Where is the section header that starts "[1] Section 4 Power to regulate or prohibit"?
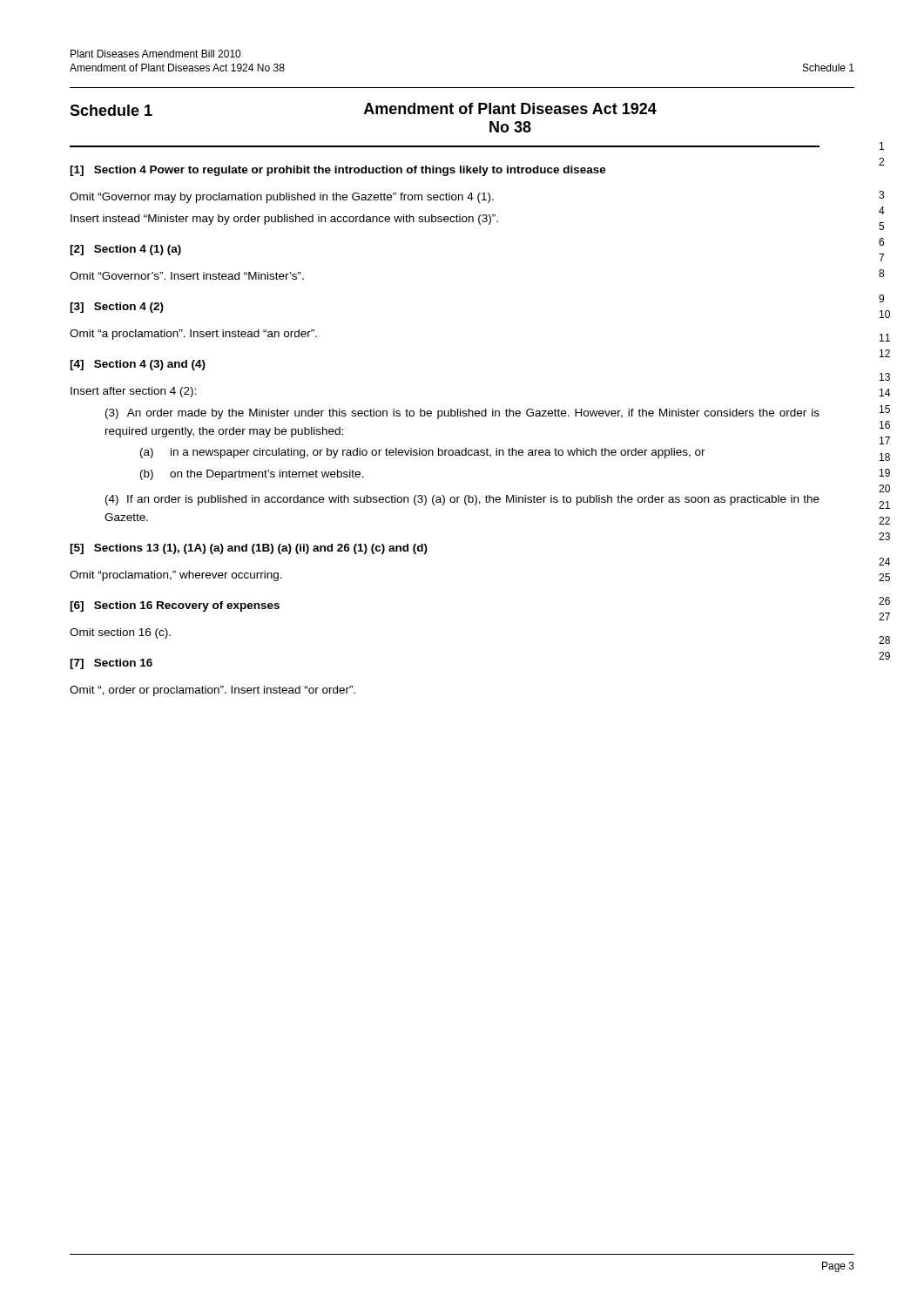Image resolution: width=924 pixels, height=1307 pixels. coord(445,170)
